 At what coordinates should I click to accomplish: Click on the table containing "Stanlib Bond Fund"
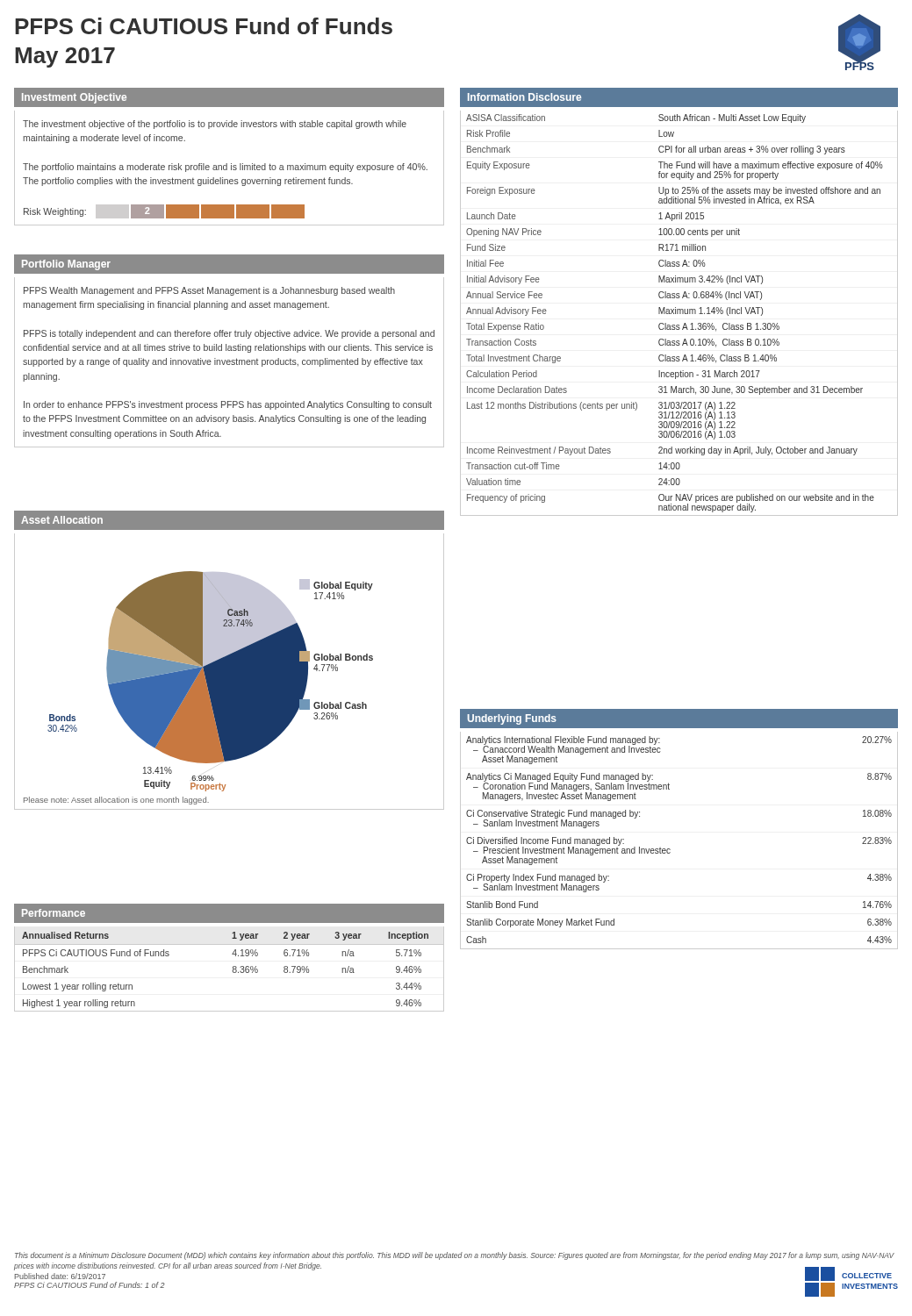click(679, 840)
